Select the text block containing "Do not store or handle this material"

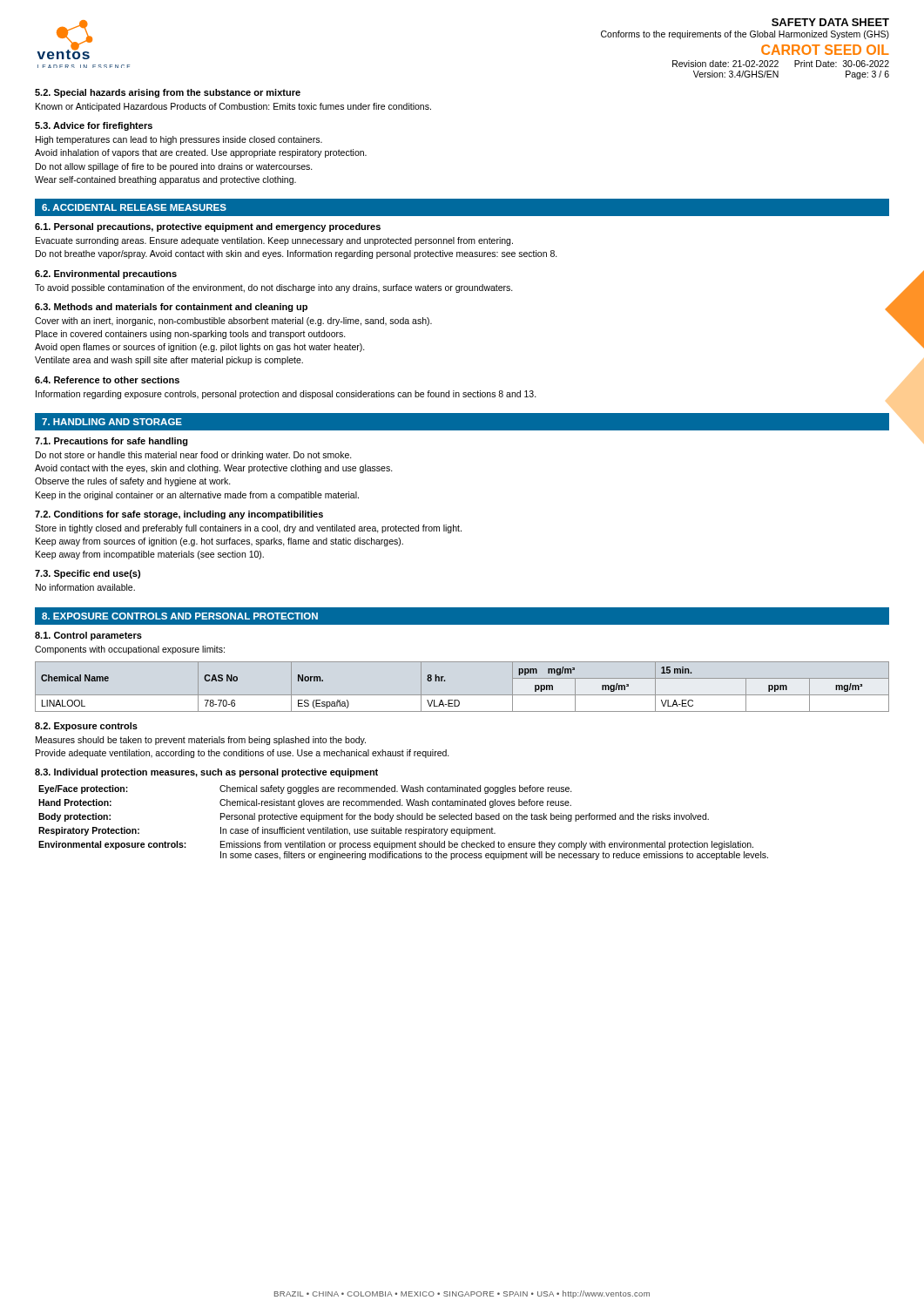214,475
